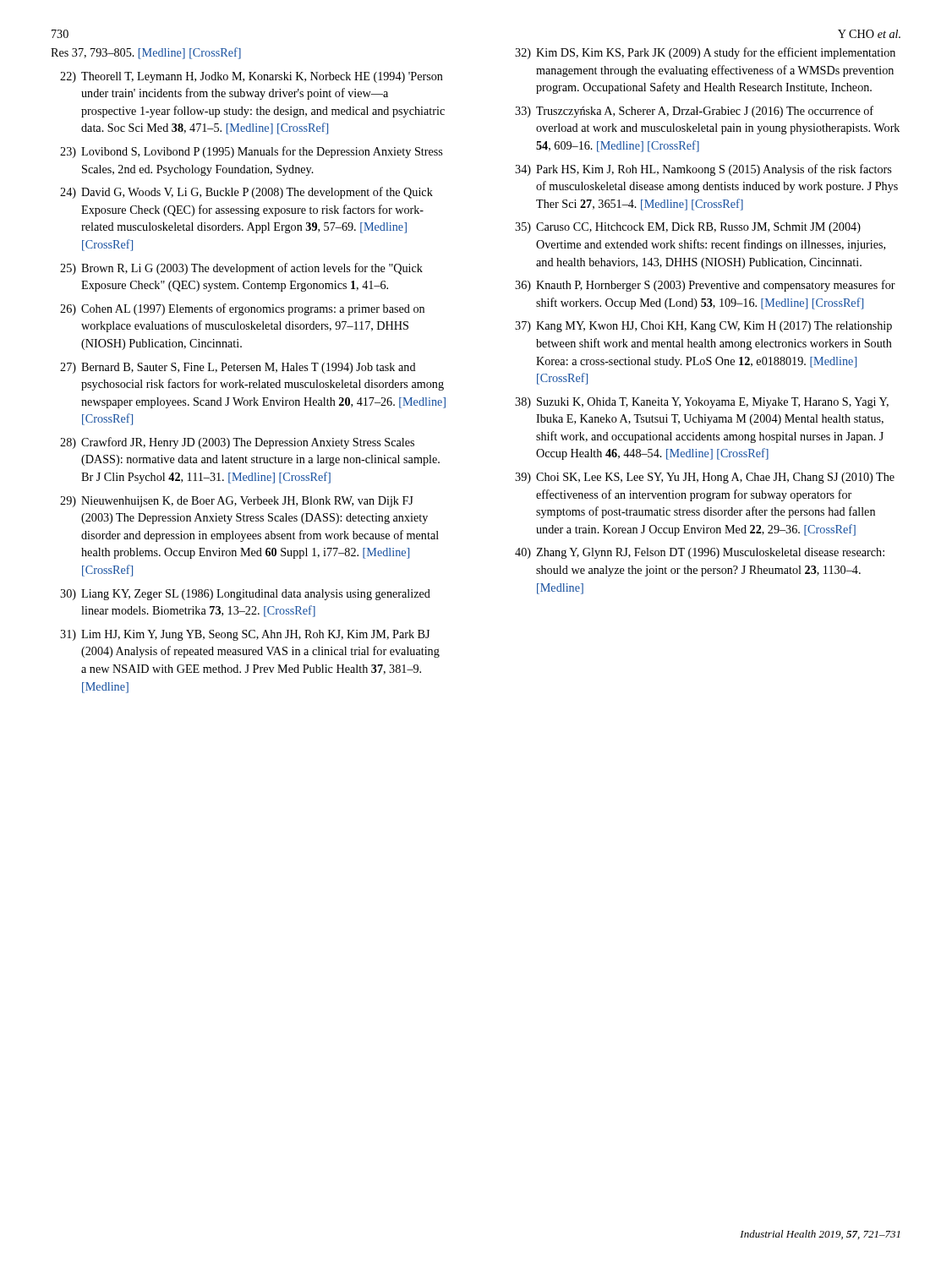Select the list item that reads "37) Kang MY, Kwon HJ, Choi"
The height and width of the screenshot is (1268, 952).
703,352
